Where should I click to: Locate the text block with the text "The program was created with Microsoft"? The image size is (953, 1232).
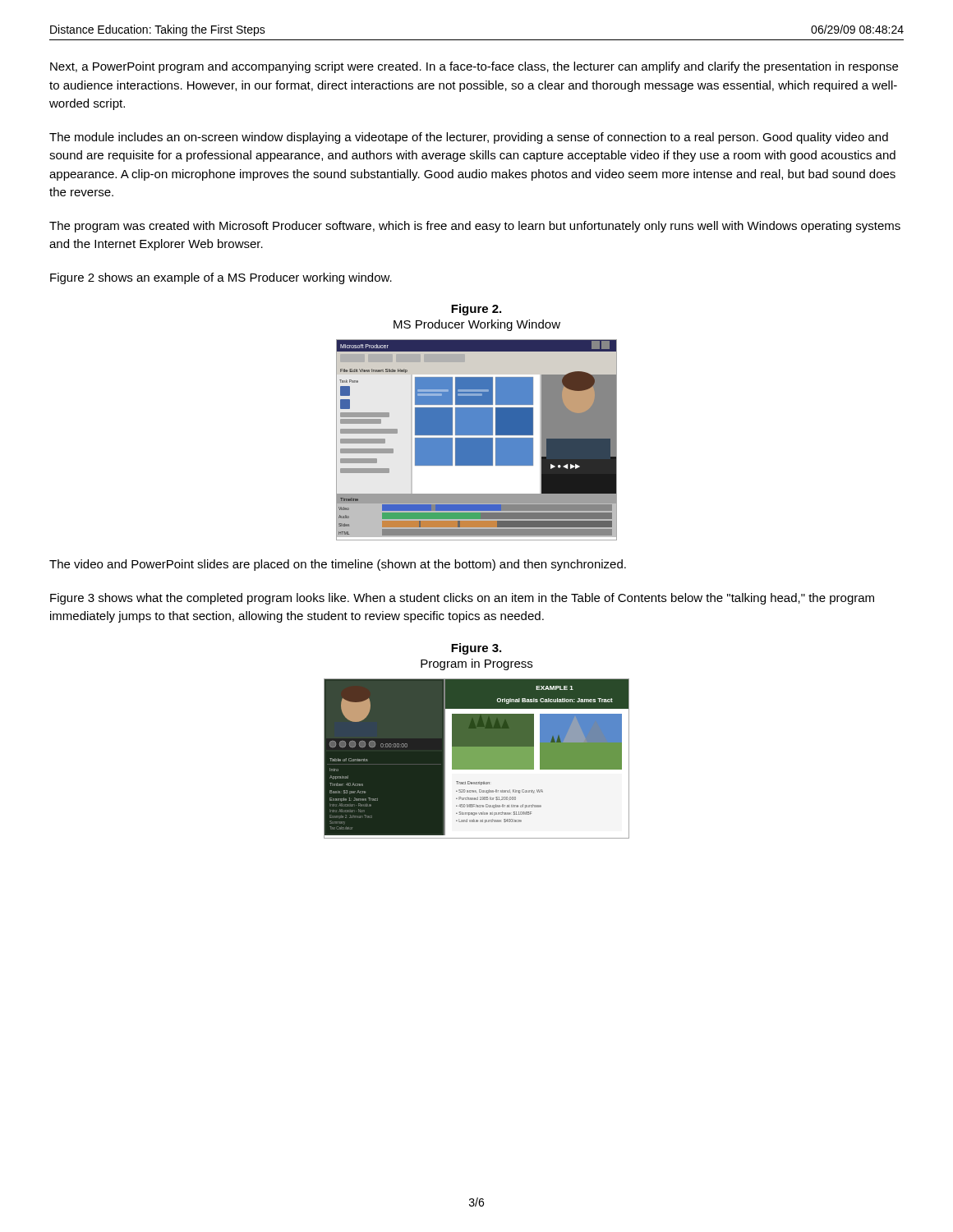point(475,234)
